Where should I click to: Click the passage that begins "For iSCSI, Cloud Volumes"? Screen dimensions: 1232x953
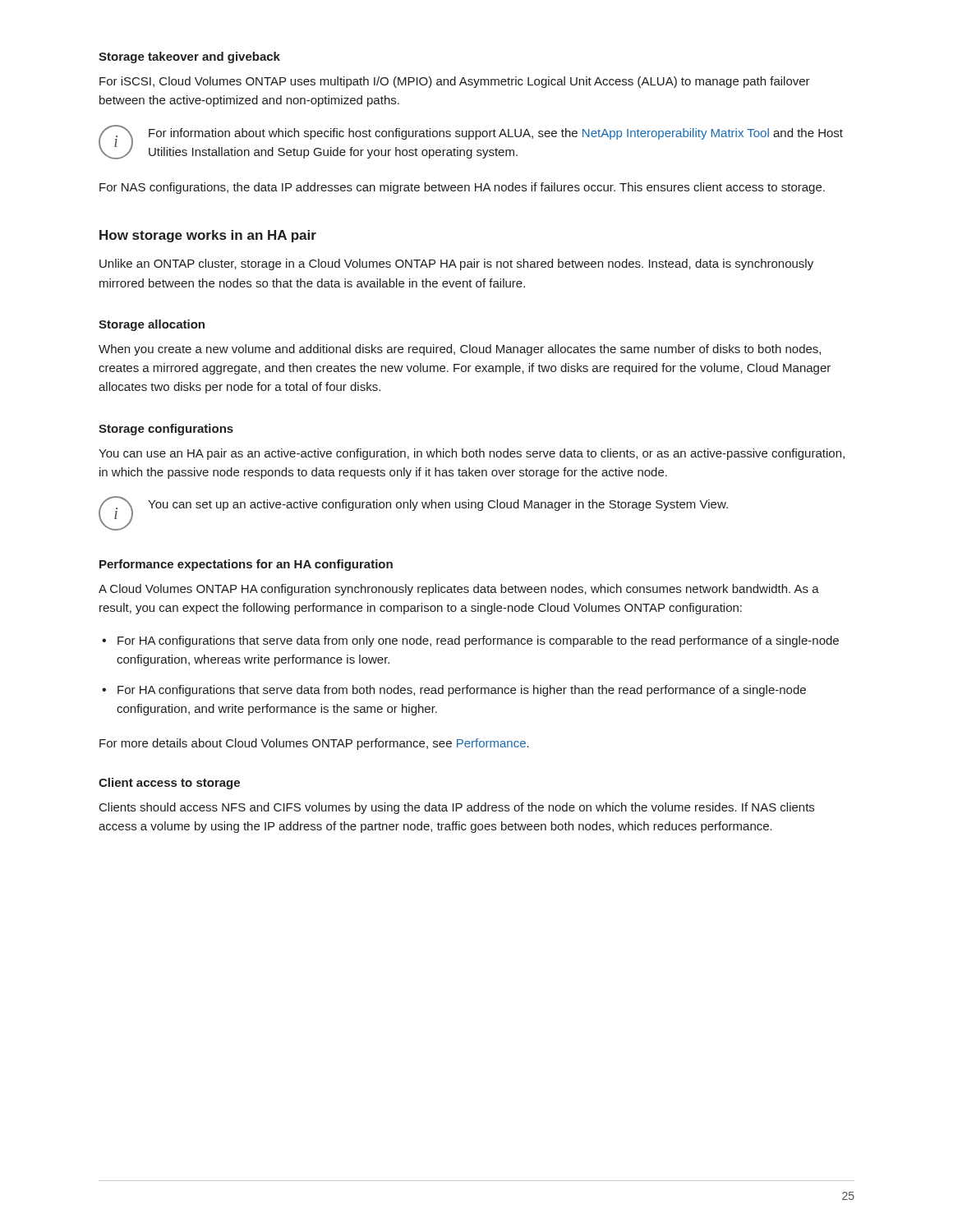tap(476, 91)
